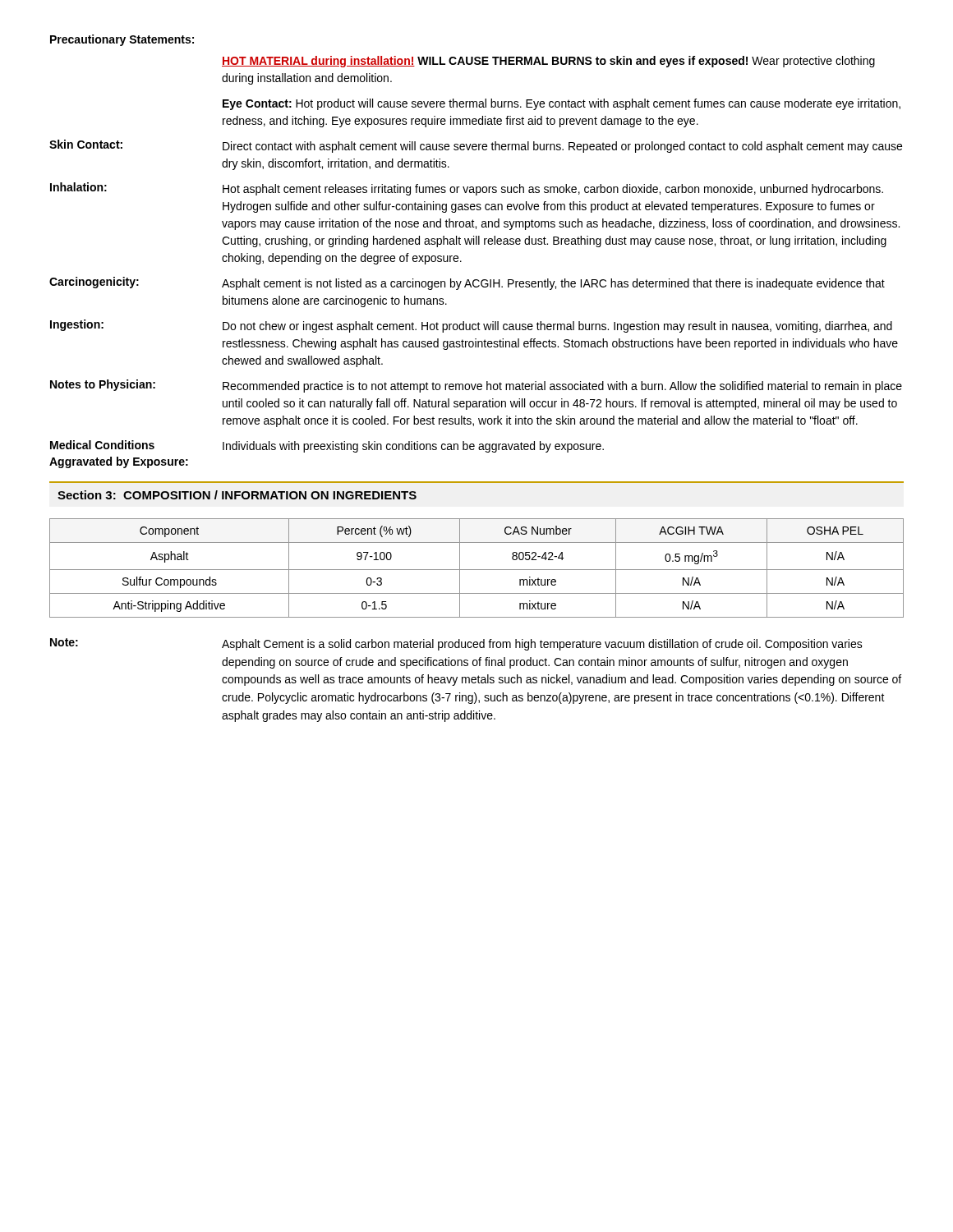Navigate to the block starting "Inhalation: Hot asphalt cement releases"
The image size is (953, 1232).
pyautogui.click(x=476, y=224)
